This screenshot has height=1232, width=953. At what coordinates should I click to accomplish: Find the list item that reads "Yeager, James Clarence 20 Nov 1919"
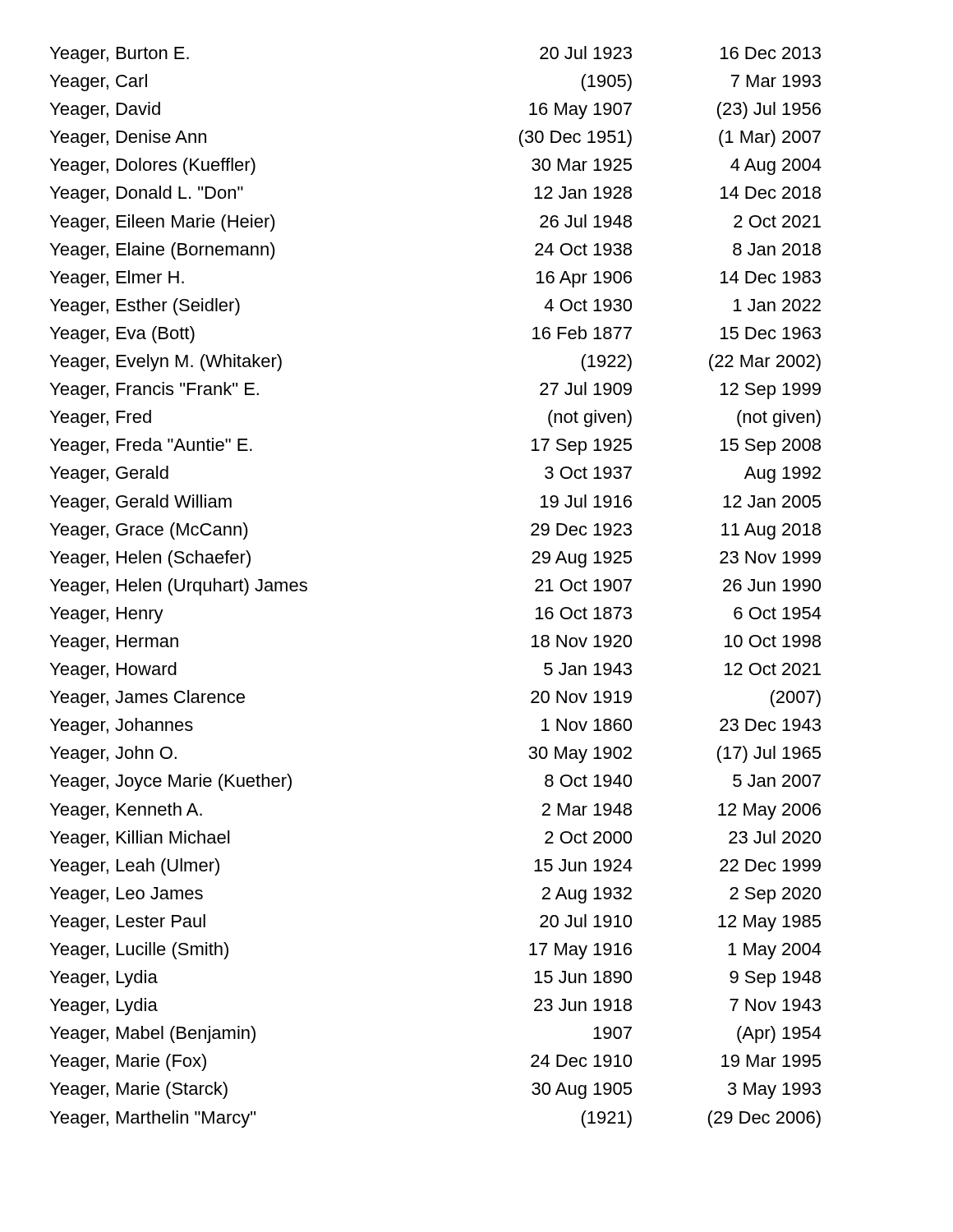coord(141,699)
